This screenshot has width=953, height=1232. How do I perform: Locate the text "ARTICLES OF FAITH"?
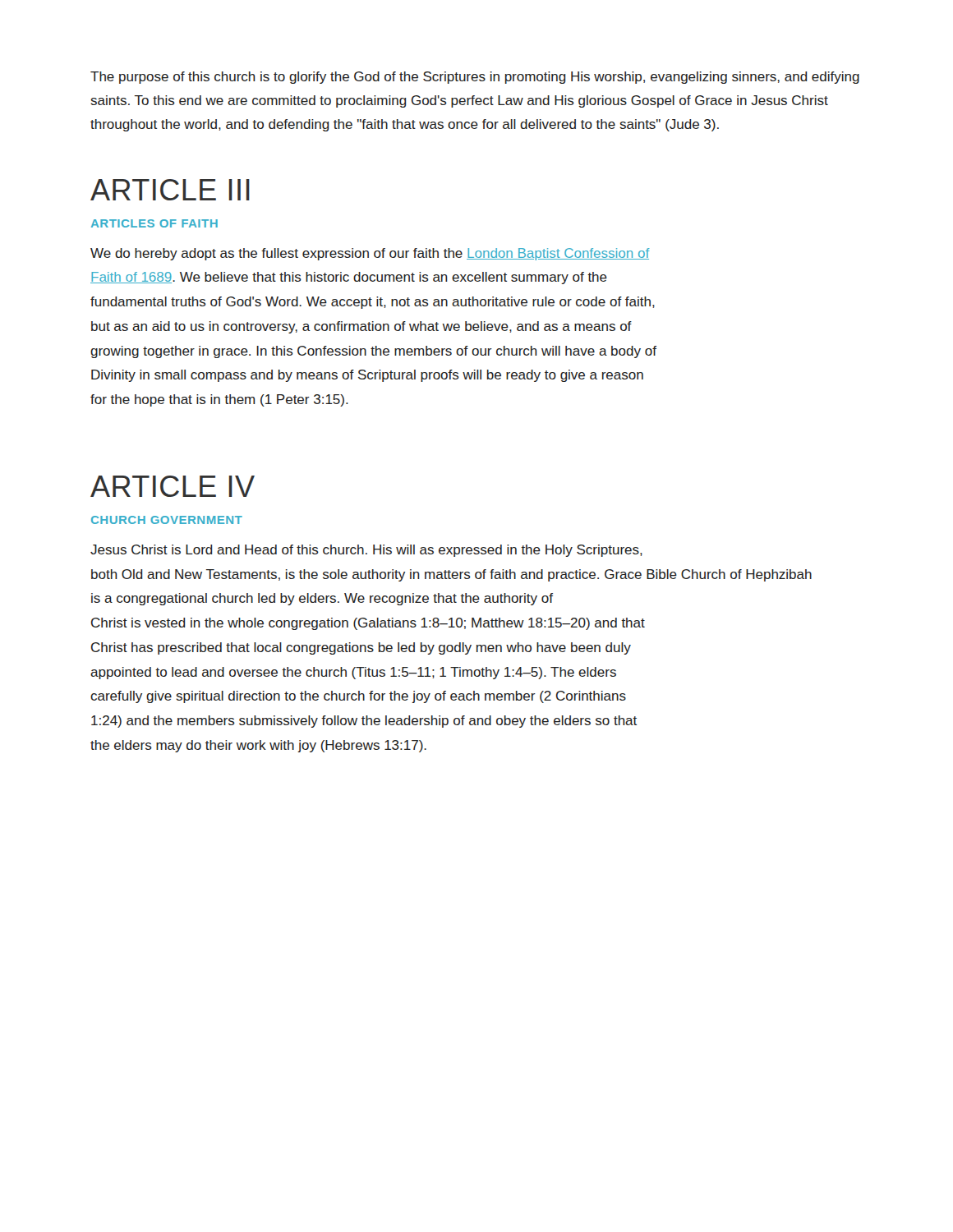pyautogui.click(x=154, y=223)
